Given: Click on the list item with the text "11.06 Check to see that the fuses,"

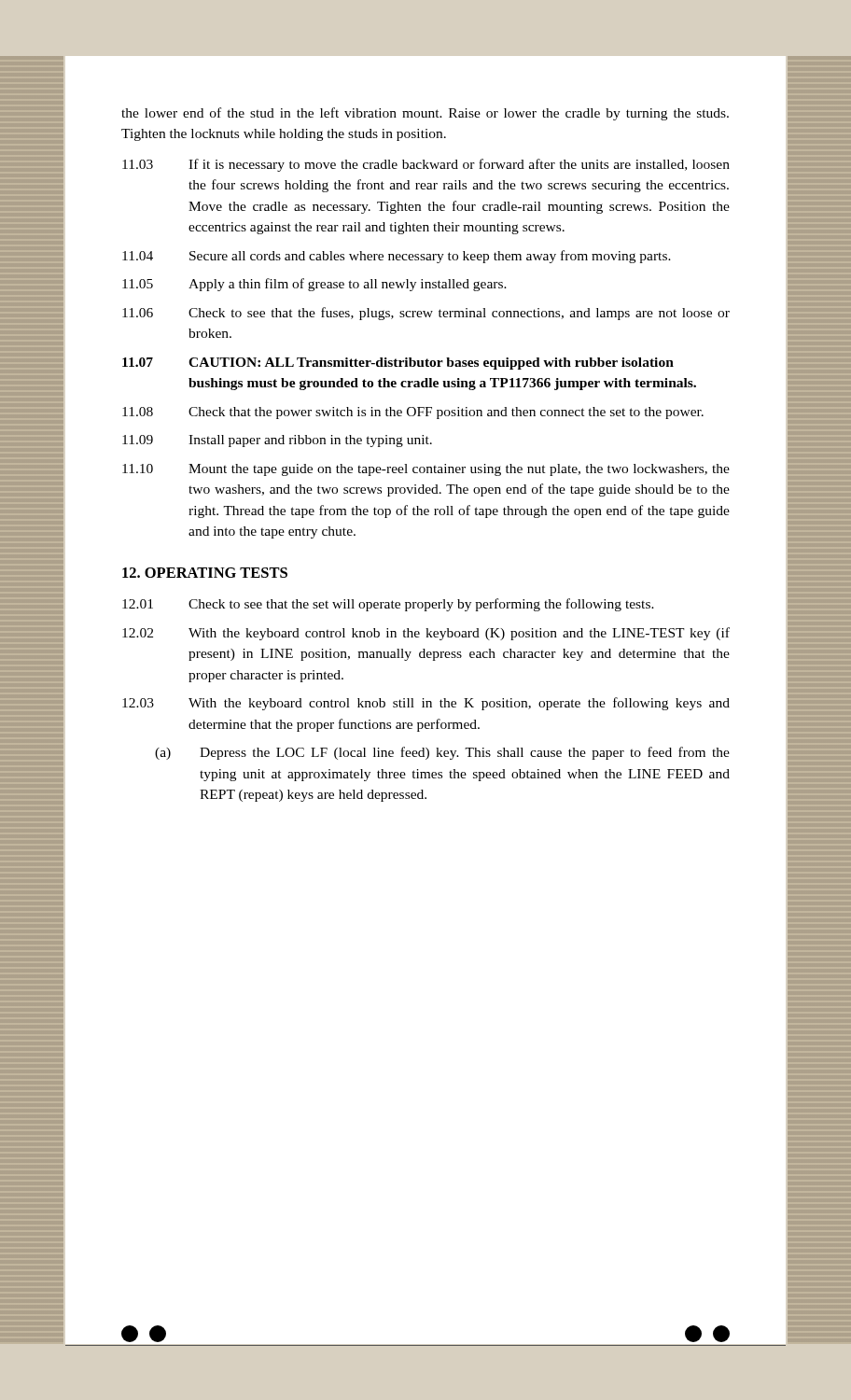Looking at the screenshot, I should pos(426,323).
